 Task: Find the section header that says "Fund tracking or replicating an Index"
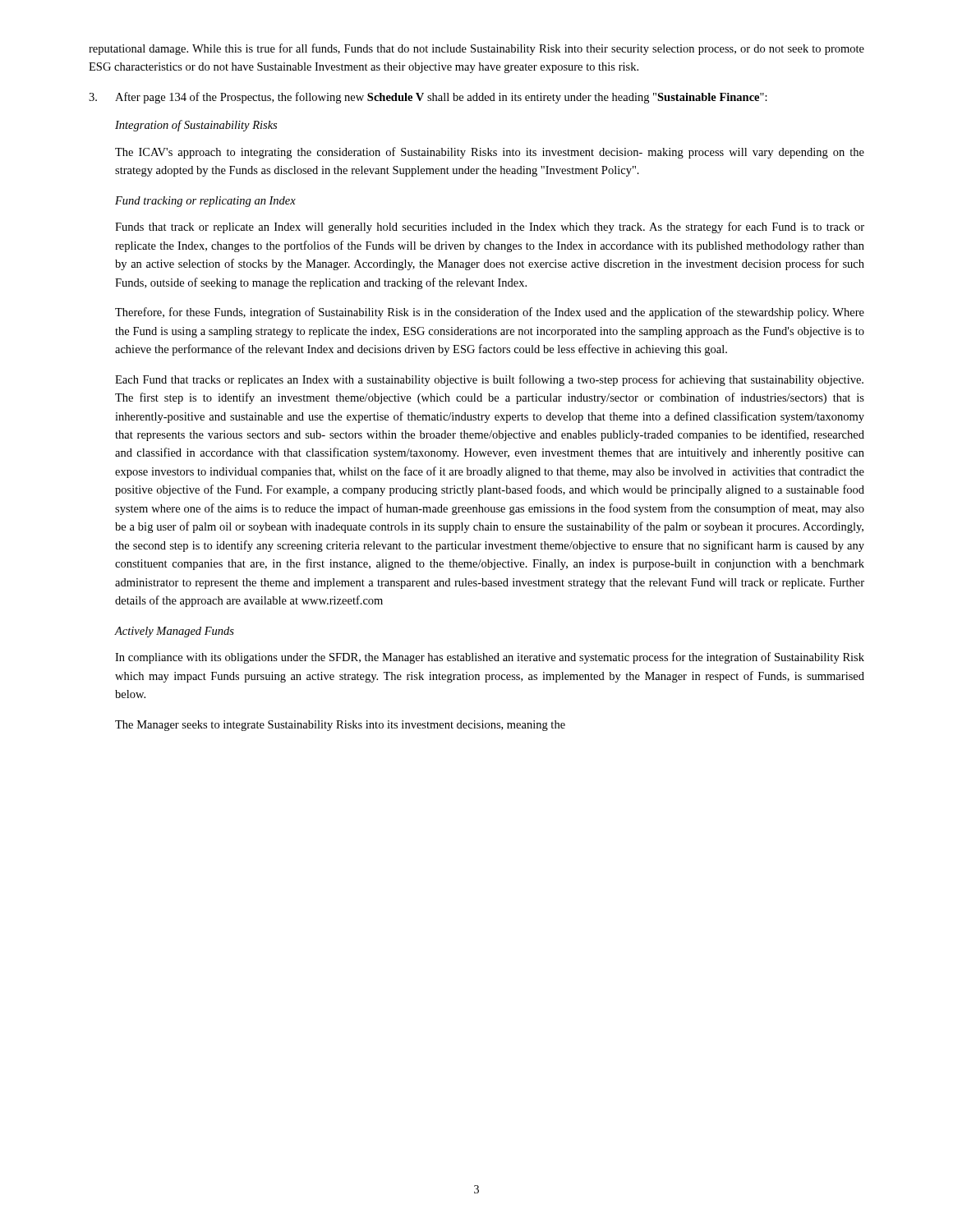[x=205, y=200]
